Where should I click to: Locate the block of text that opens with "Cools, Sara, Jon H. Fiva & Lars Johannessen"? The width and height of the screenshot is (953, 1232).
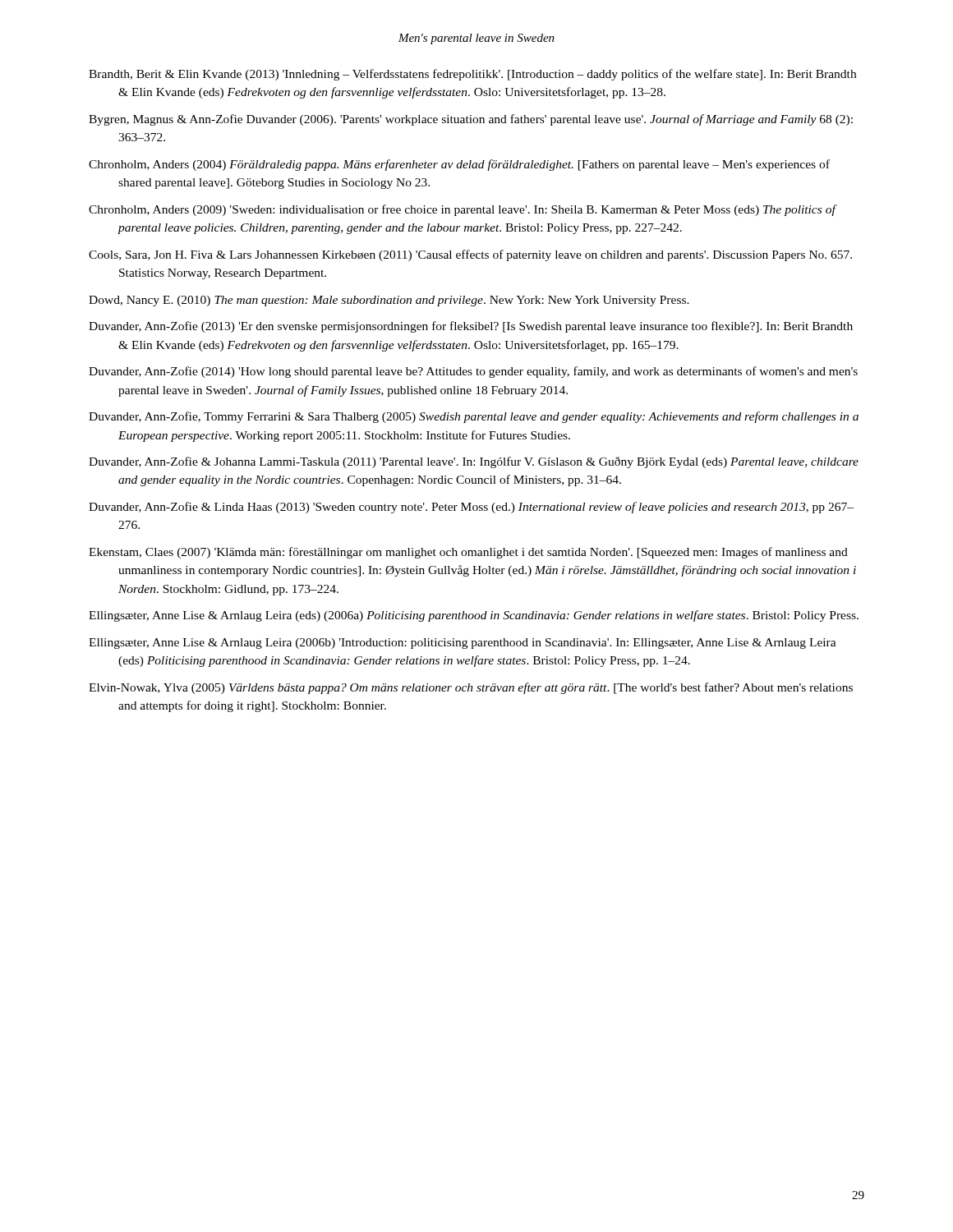pos(476,264)
